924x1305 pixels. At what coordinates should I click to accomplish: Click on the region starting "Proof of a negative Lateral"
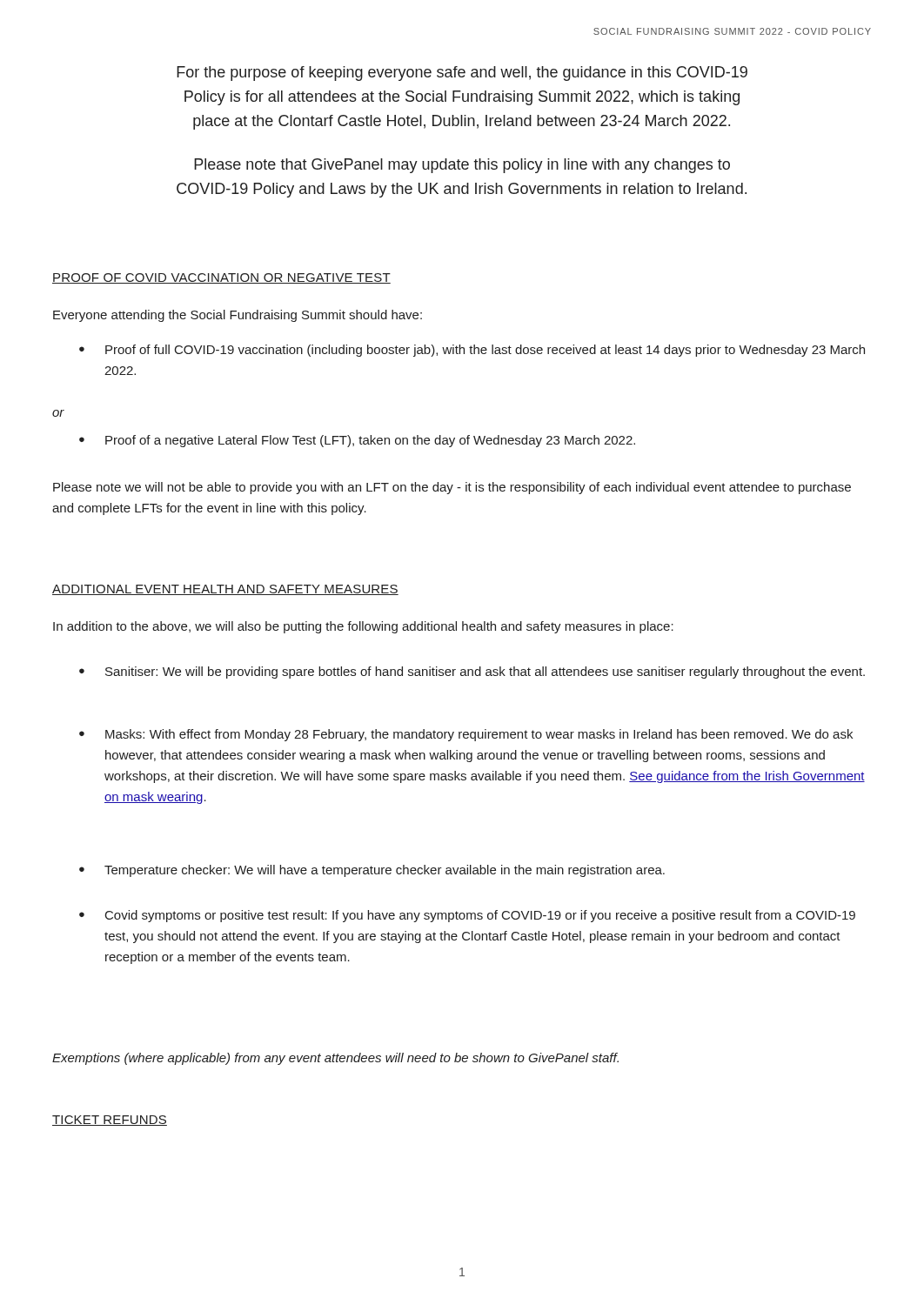[370, 440]
